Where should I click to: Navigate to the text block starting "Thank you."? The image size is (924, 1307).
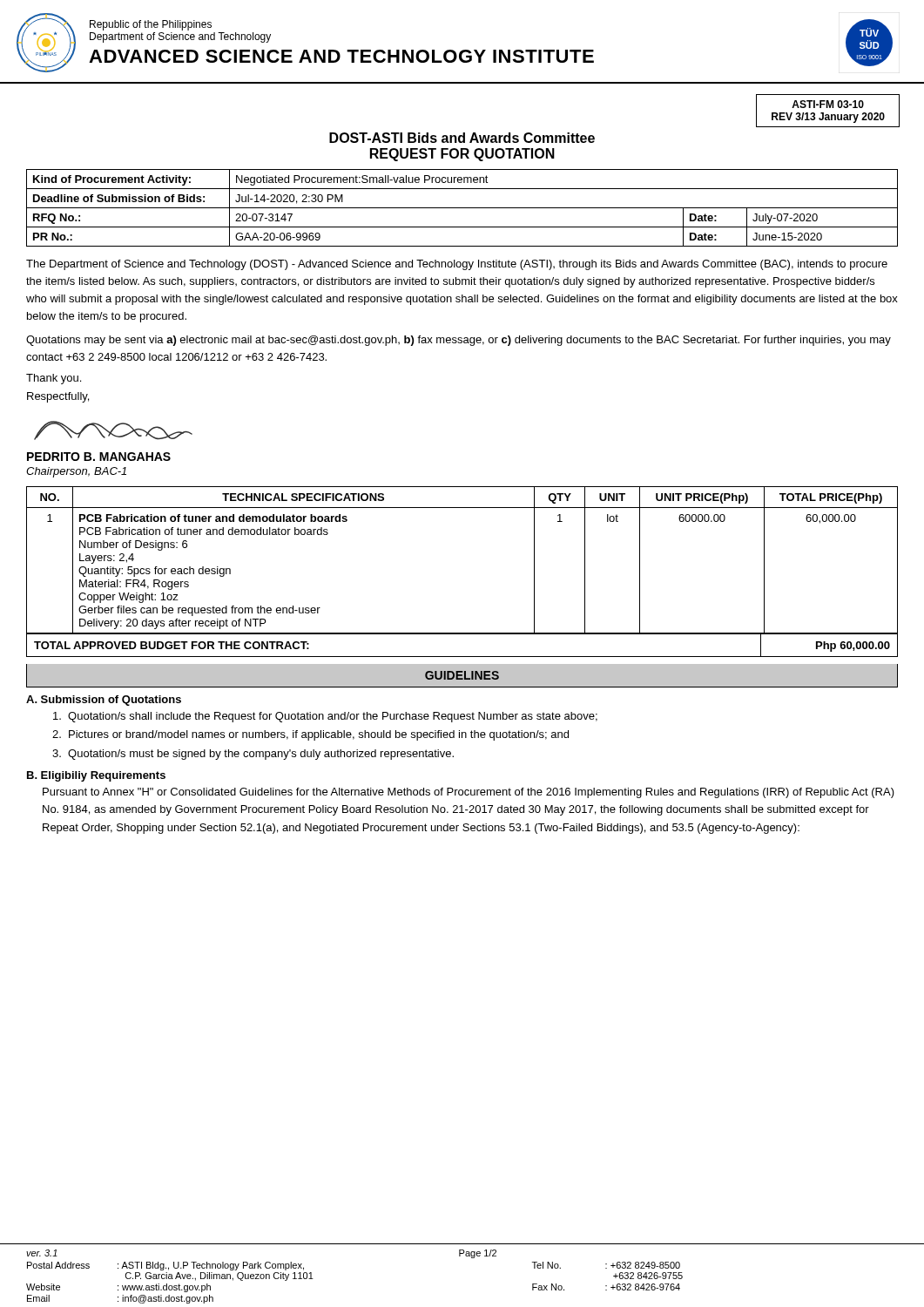coord(54,378)
